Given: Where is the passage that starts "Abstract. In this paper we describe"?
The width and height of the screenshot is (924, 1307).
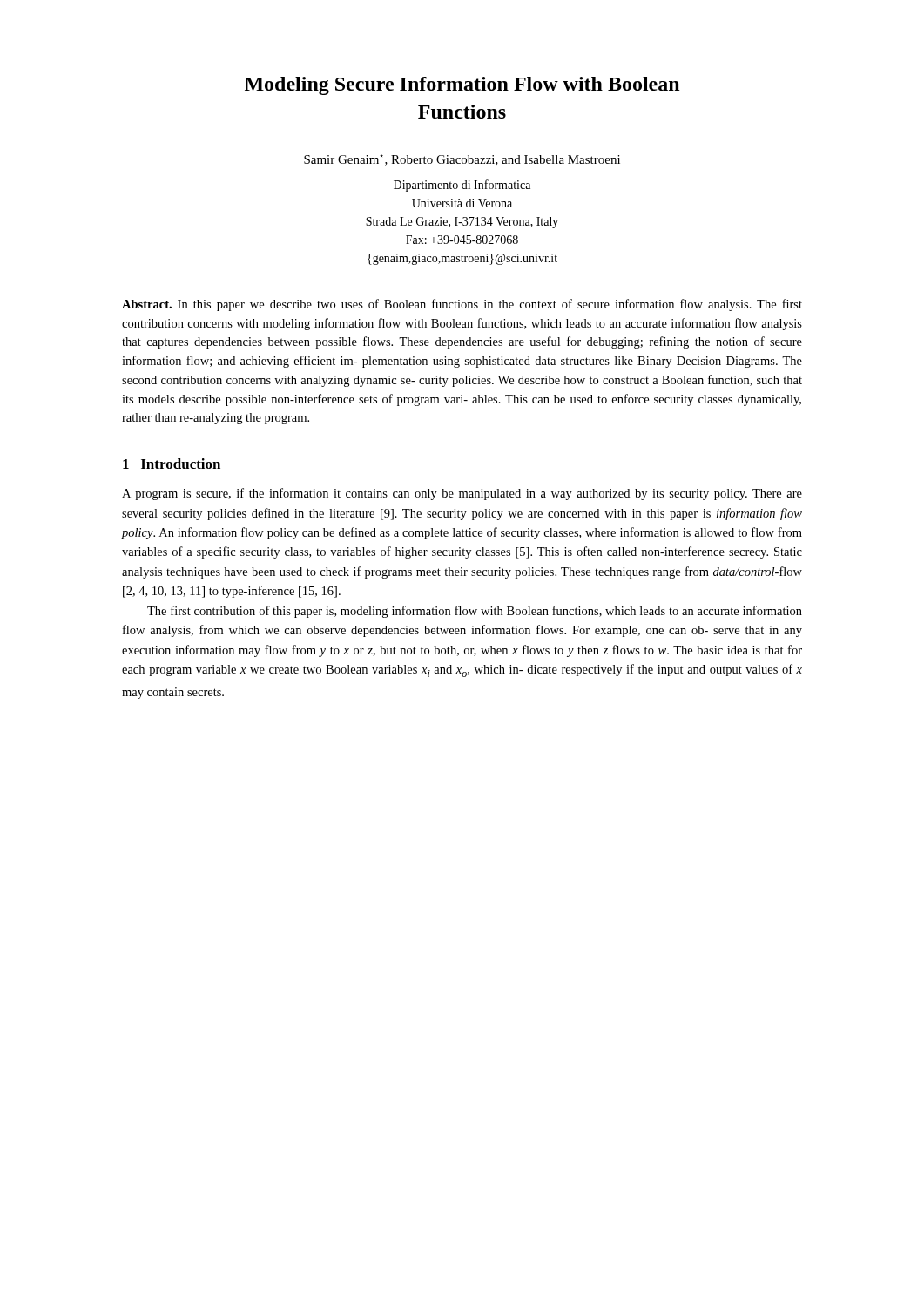Looking at the screenshot, I should (x=462, y=362).
